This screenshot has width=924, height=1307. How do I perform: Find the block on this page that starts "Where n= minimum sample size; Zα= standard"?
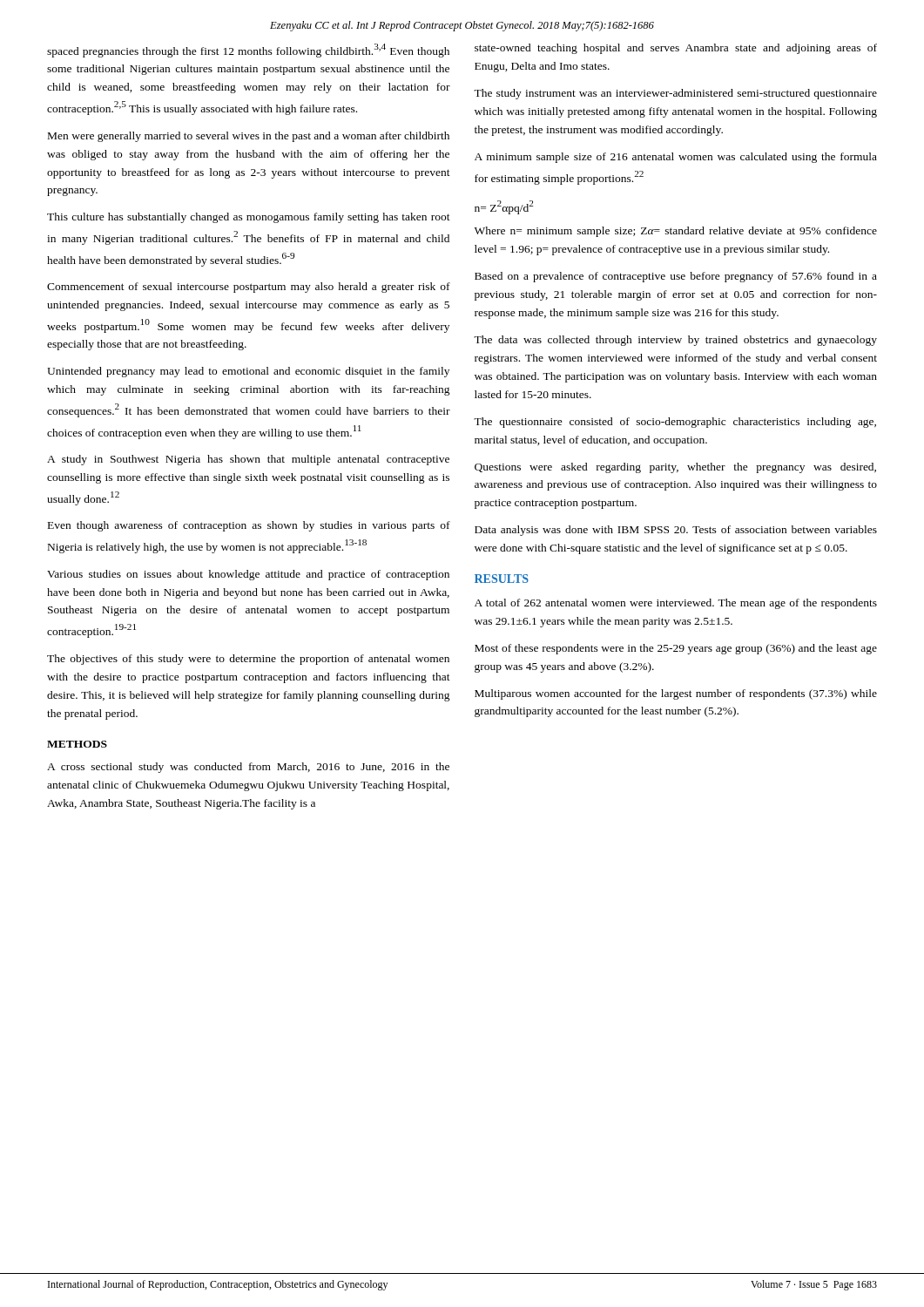[676, 241]
